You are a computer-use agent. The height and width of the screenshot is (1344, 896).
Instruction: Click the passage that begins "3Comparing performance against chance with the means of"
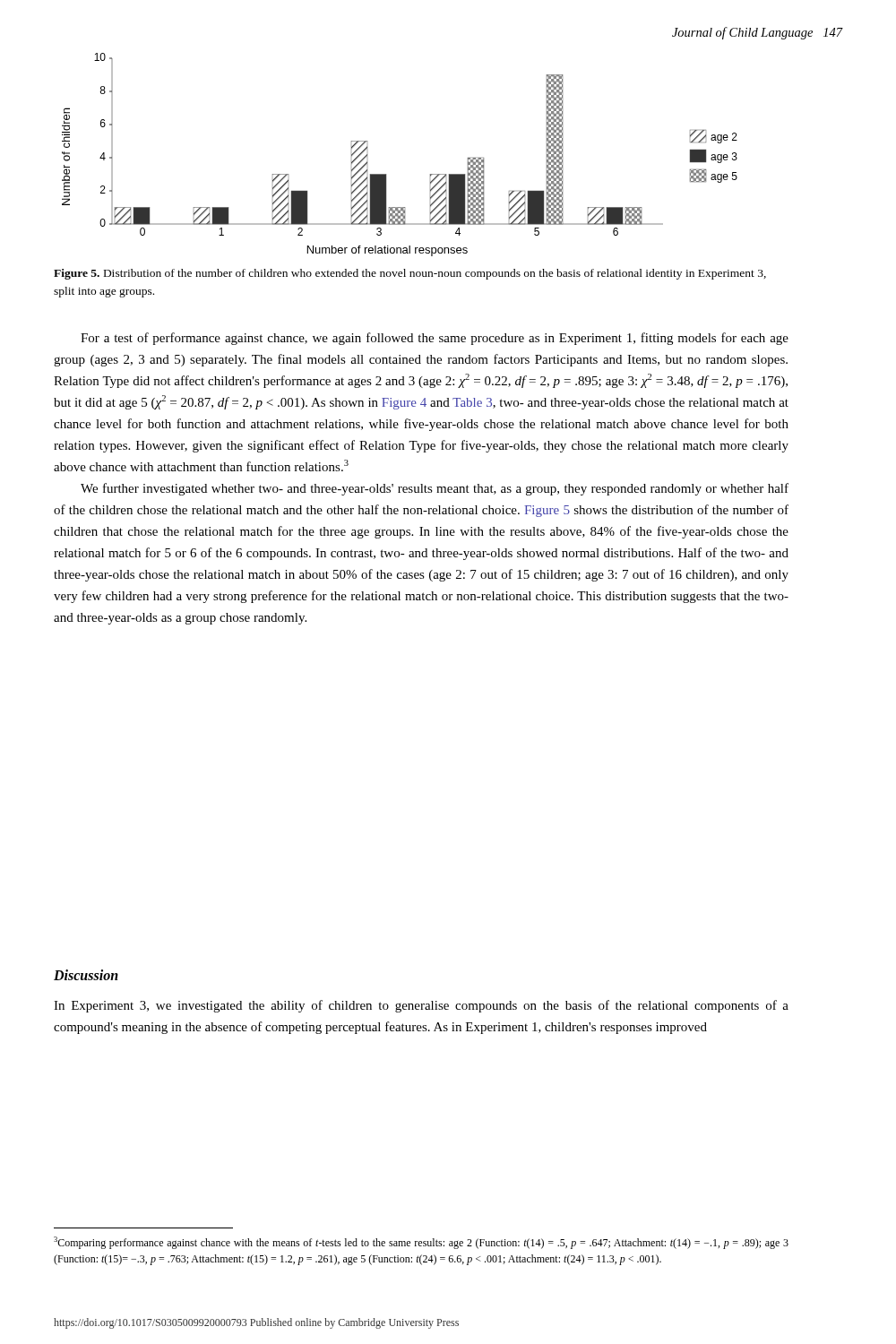tap(421, 1250)
